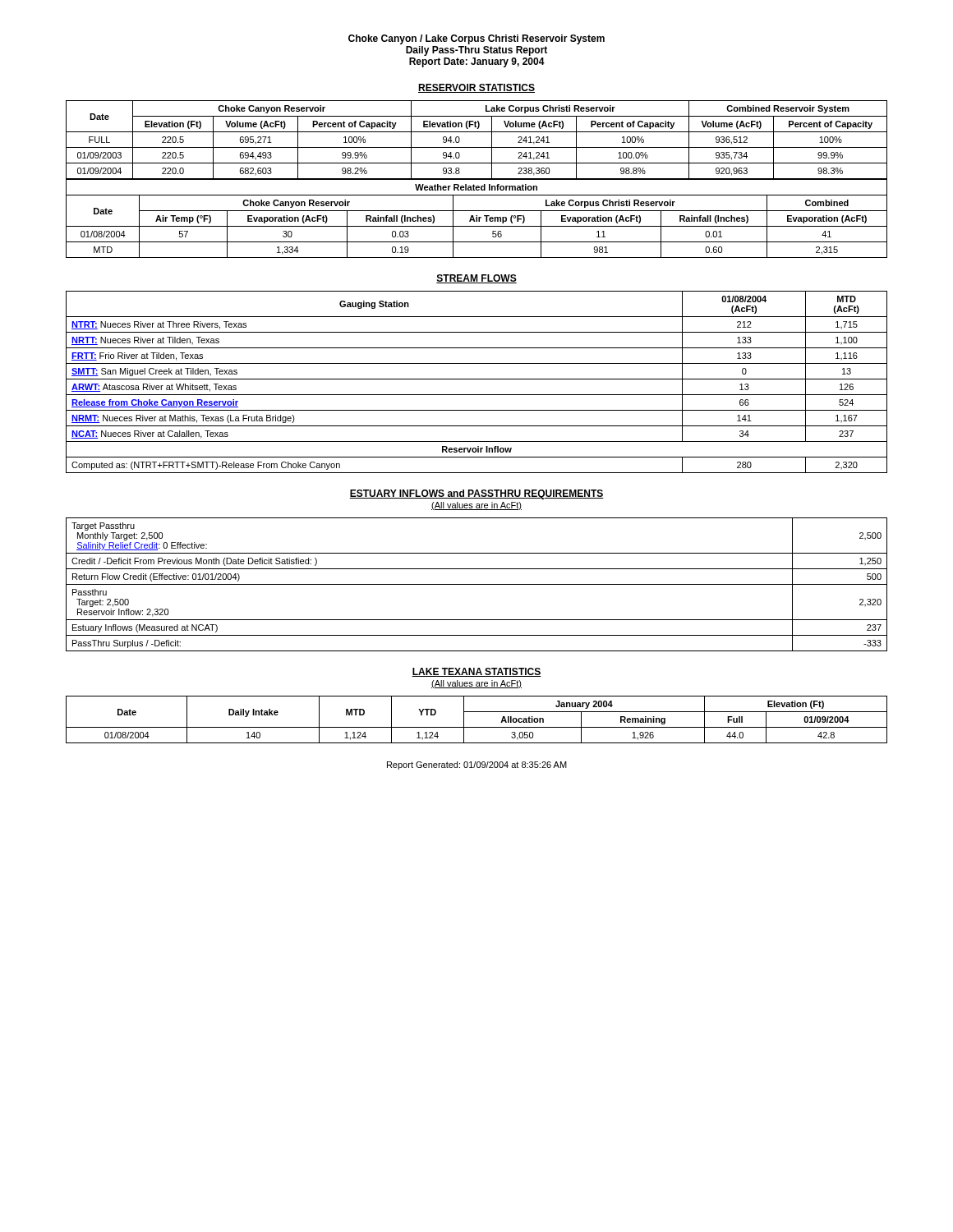The height and width of the screenshot is (1232, 953).
Task: Locate the table with the text "Volume (AcFt)"
Action: click(476, 140)
